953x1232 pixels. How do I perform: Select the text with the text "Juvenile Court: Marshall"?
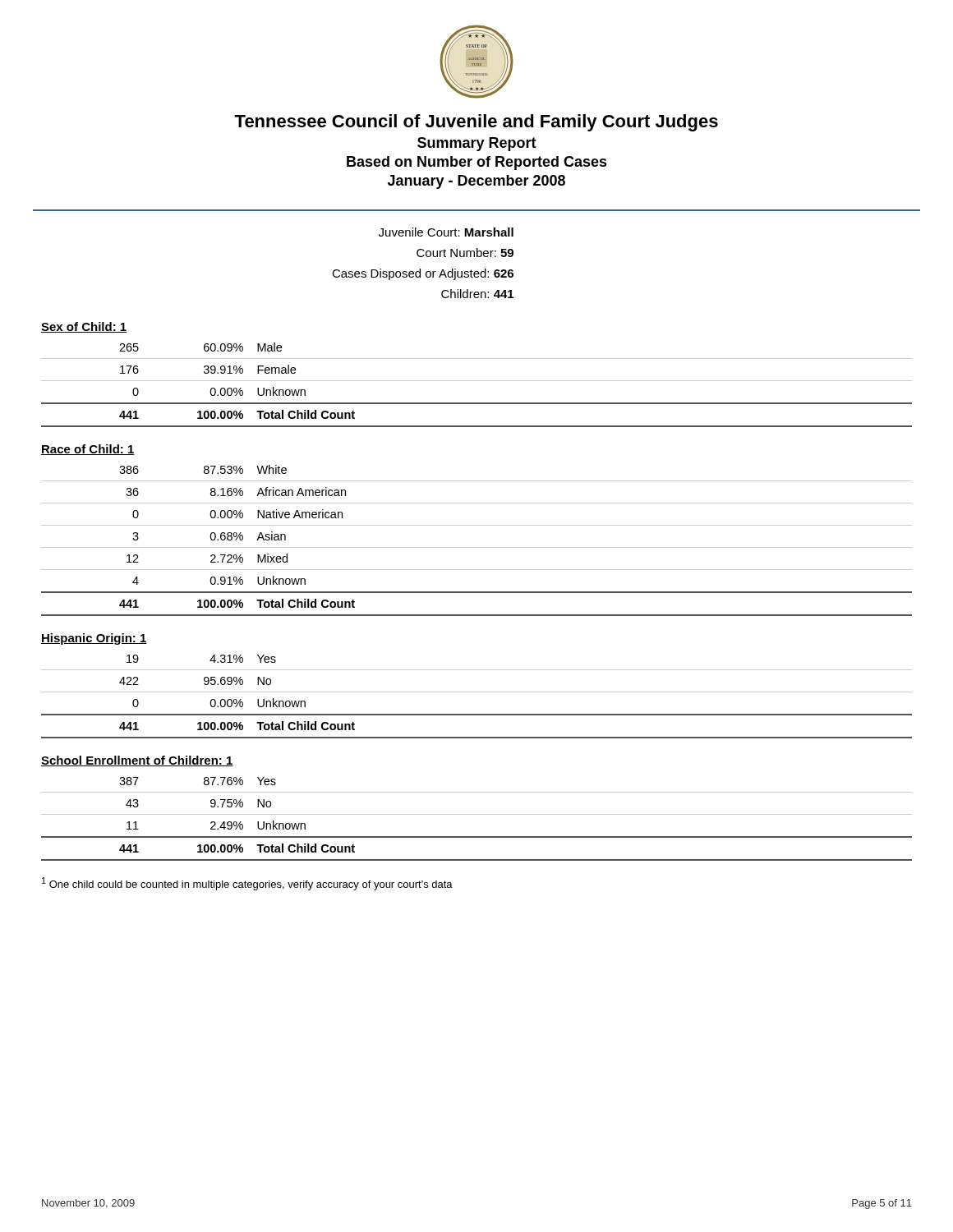click(x=446, y=232)
